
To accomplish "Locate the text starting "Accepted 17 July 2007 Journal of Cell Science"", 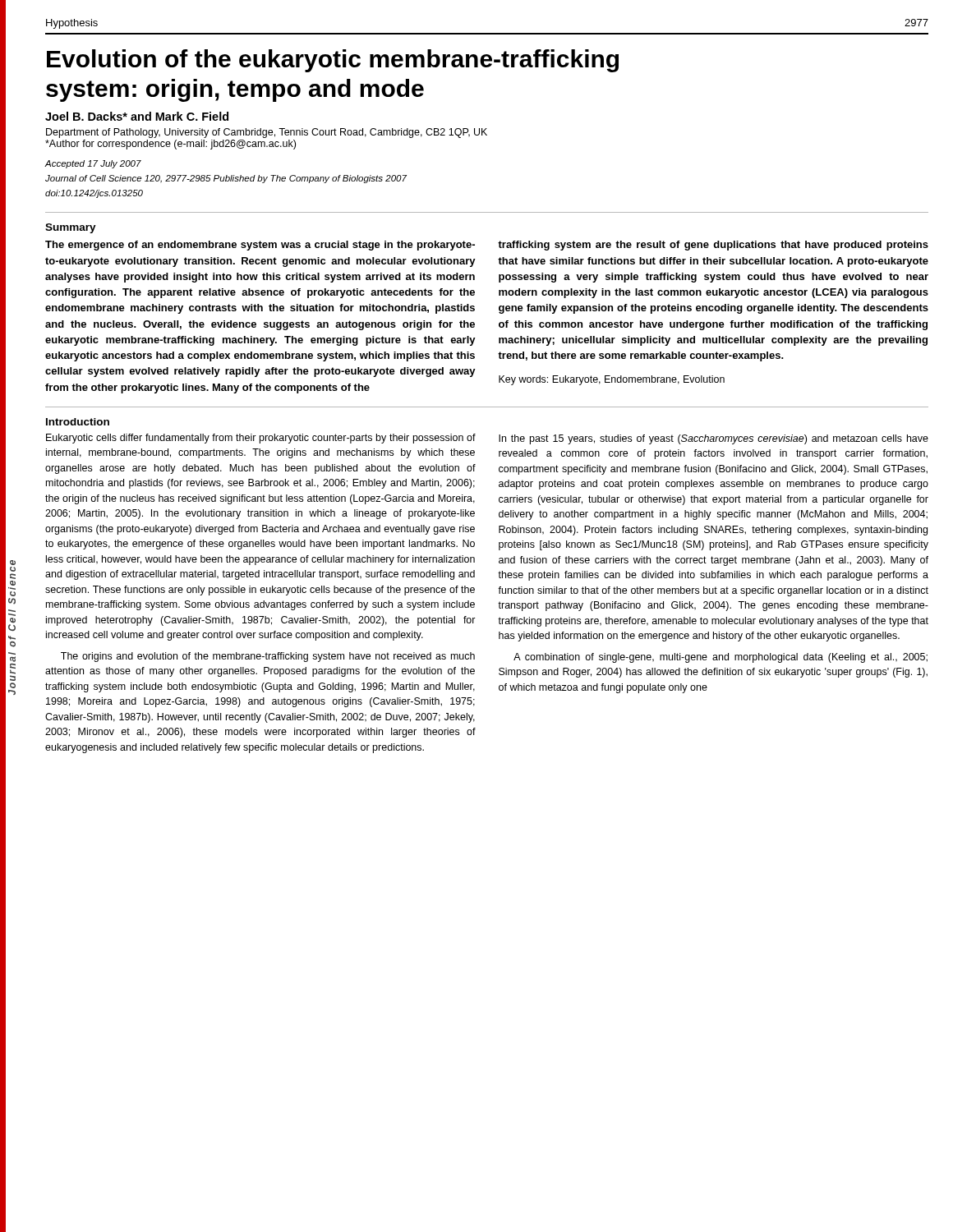I will coord(226,178).
